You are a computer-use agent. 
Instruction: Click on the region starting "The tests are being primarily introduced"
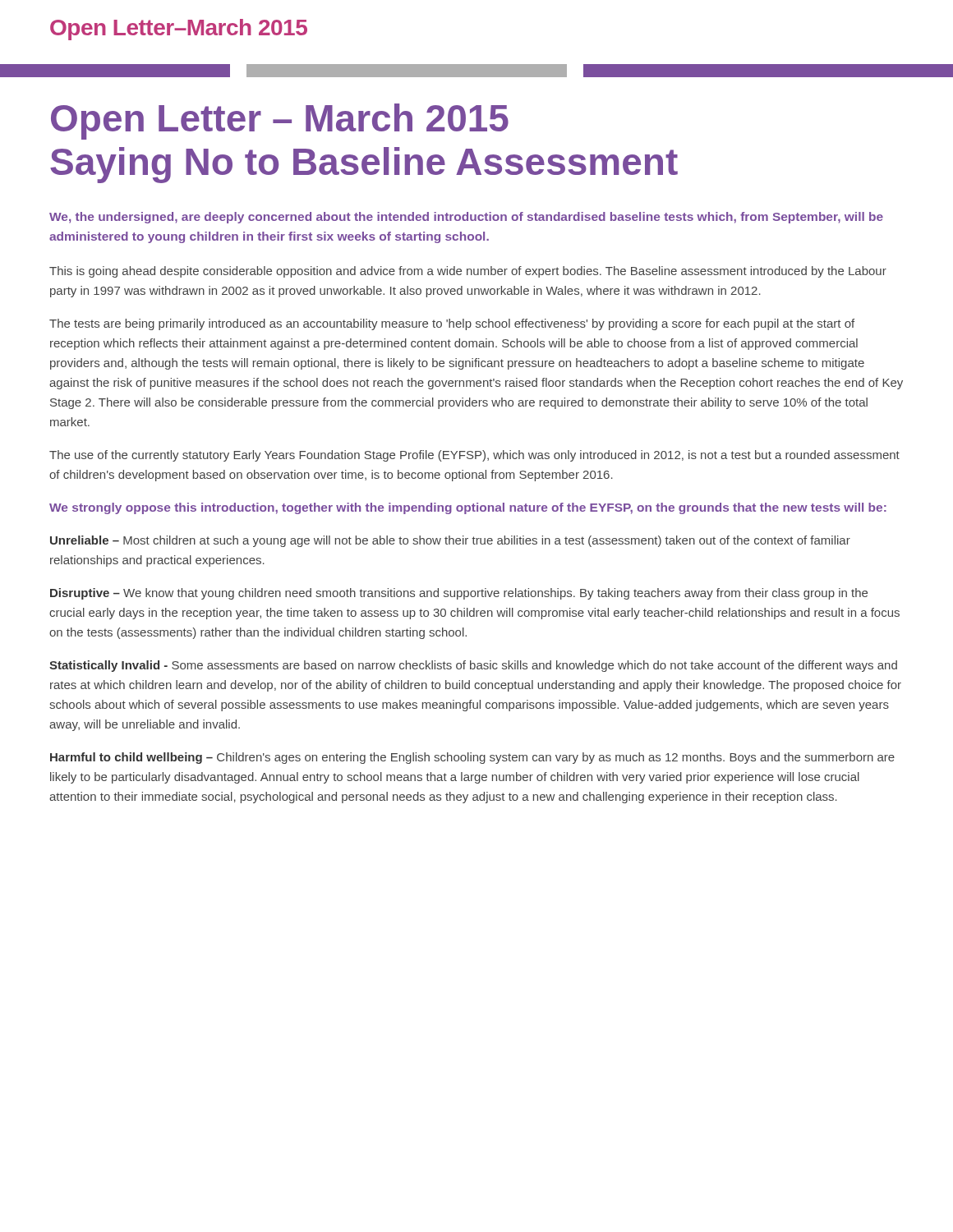click(476, 372)
